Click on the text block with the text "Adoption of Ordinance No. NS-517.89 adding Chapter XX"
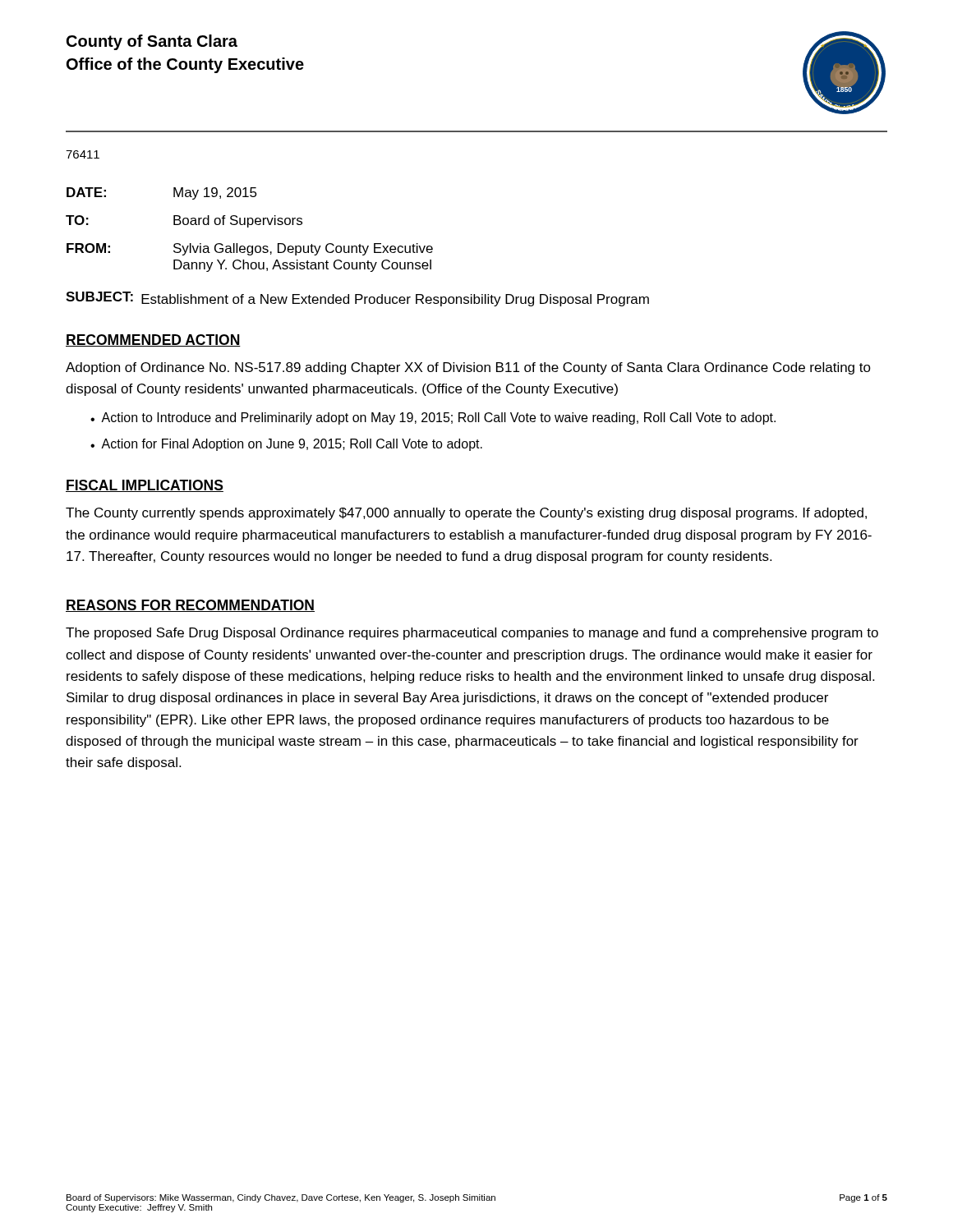This screenshot has width=953, height=1232. (x=468, y=378)
